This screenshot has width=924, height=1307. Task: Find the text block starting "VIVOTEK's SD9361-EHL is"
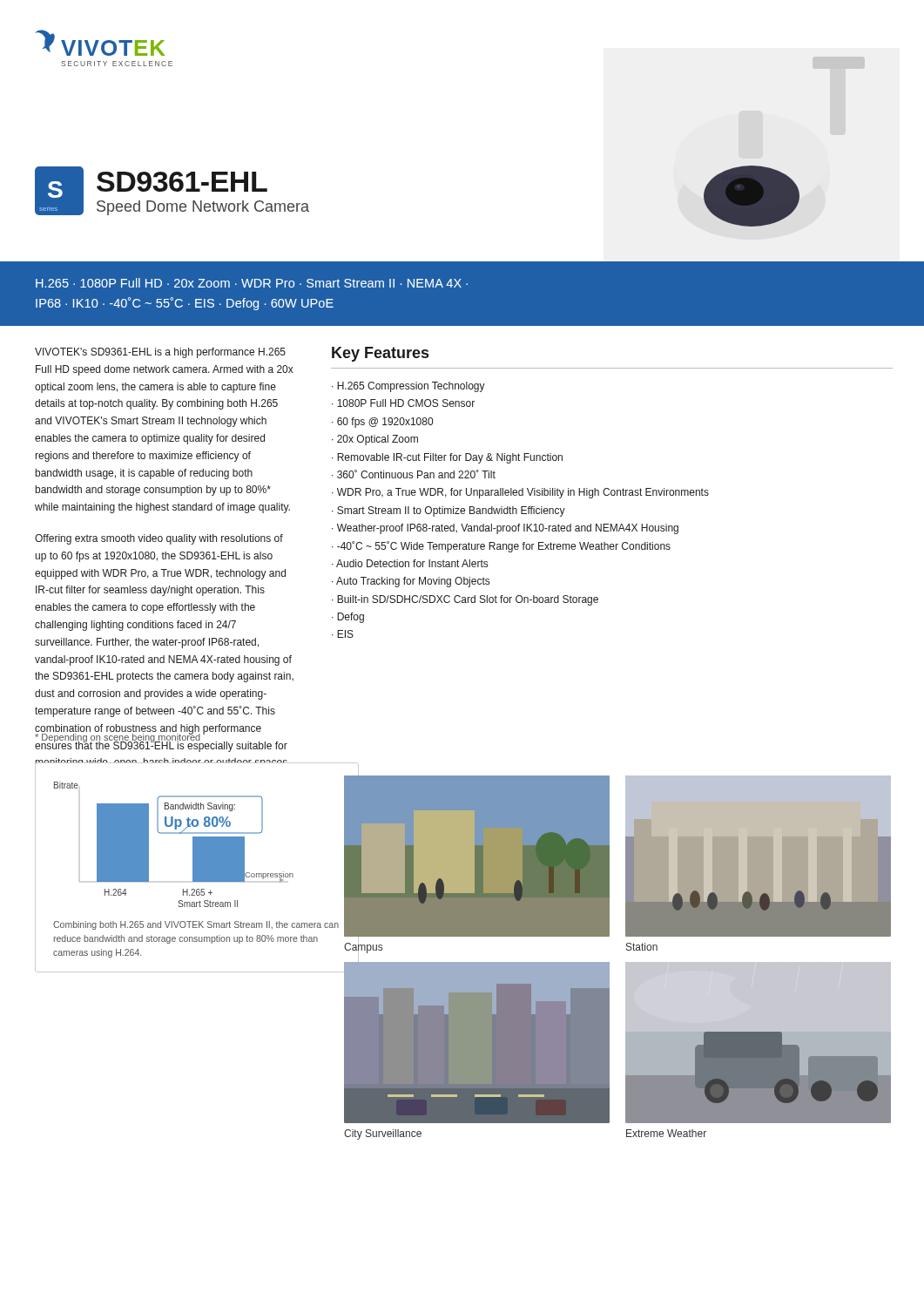[x=165, y=575]
